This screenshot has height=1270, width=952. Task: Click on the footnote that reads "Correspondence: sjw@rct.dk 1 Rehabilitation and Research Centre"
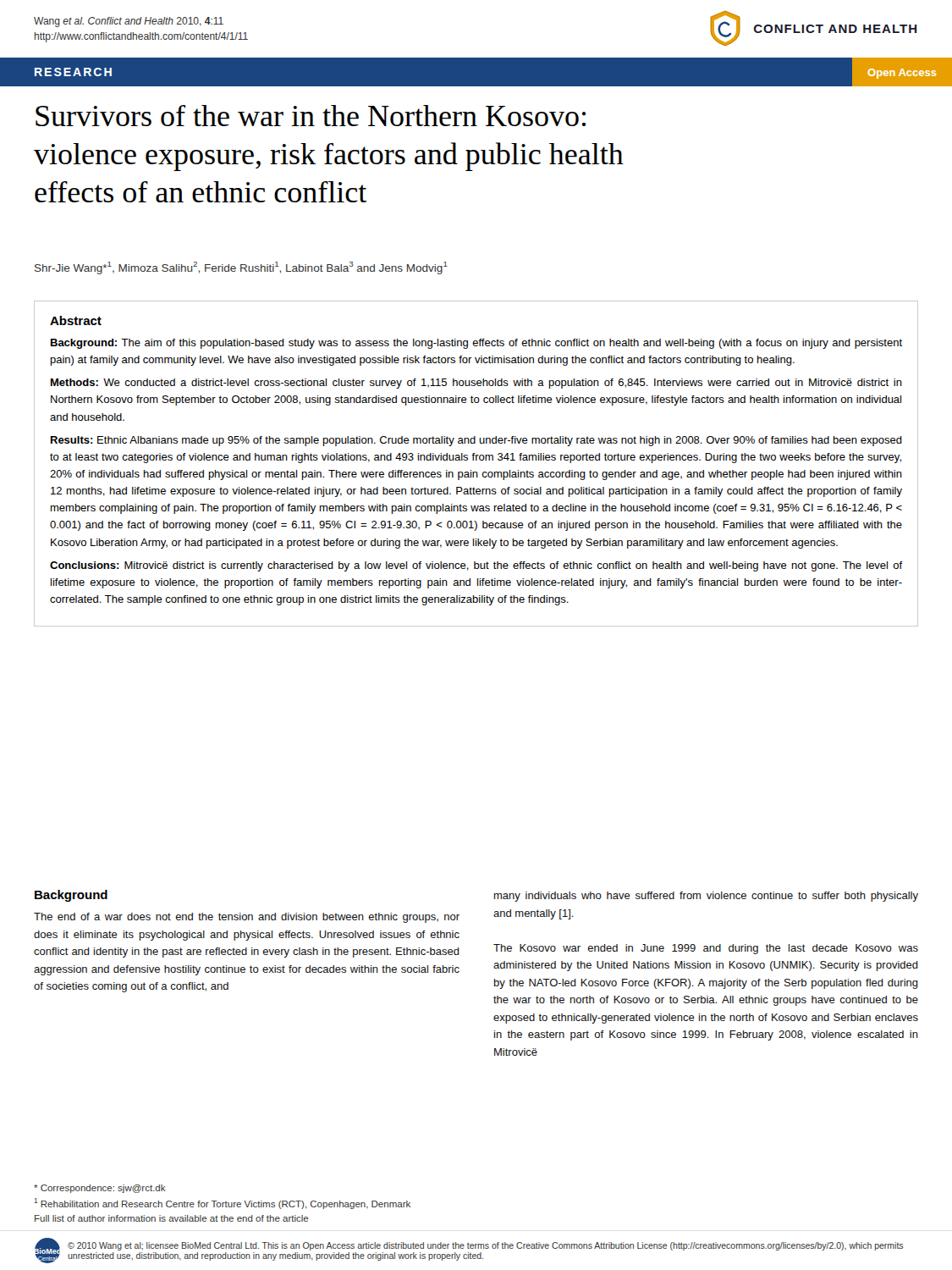click(222, 1203)
